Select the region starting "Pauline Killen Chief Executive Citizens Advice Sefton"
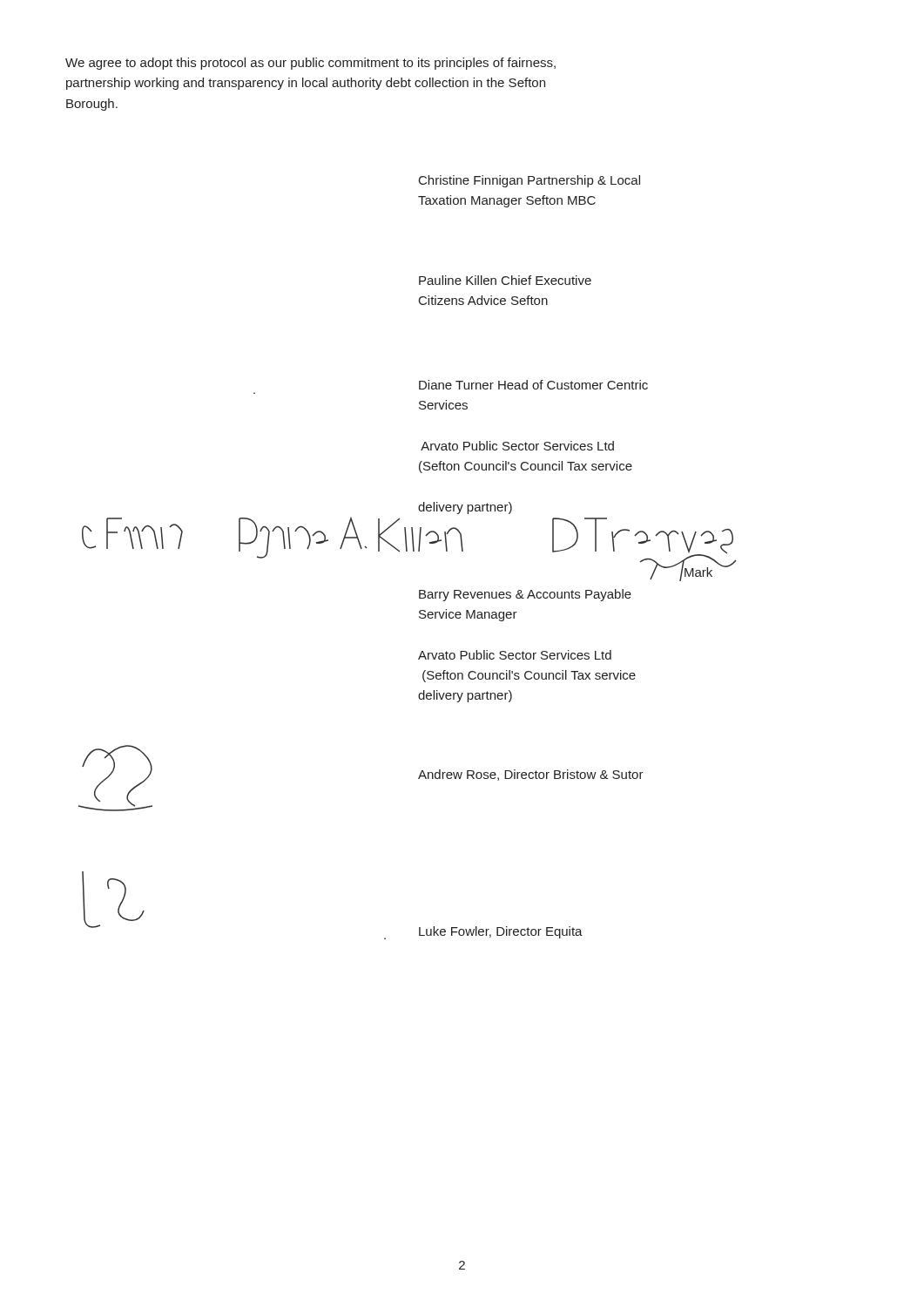Screen dimensions: 1307x924 pyautogui.click(x=505, y=290)
